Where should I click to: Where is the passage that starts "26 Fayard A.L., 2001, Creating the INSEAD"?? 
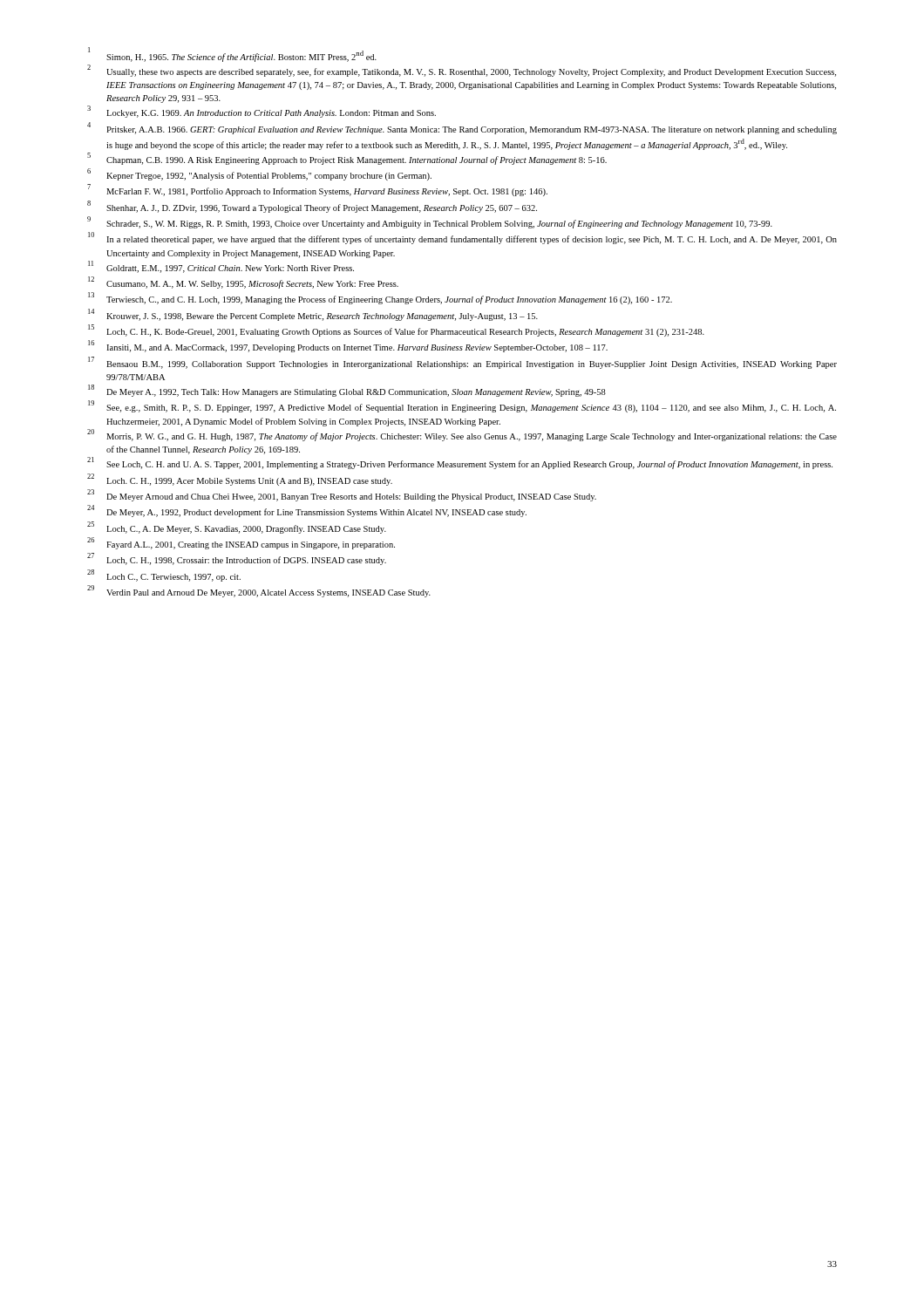(241, 545)
